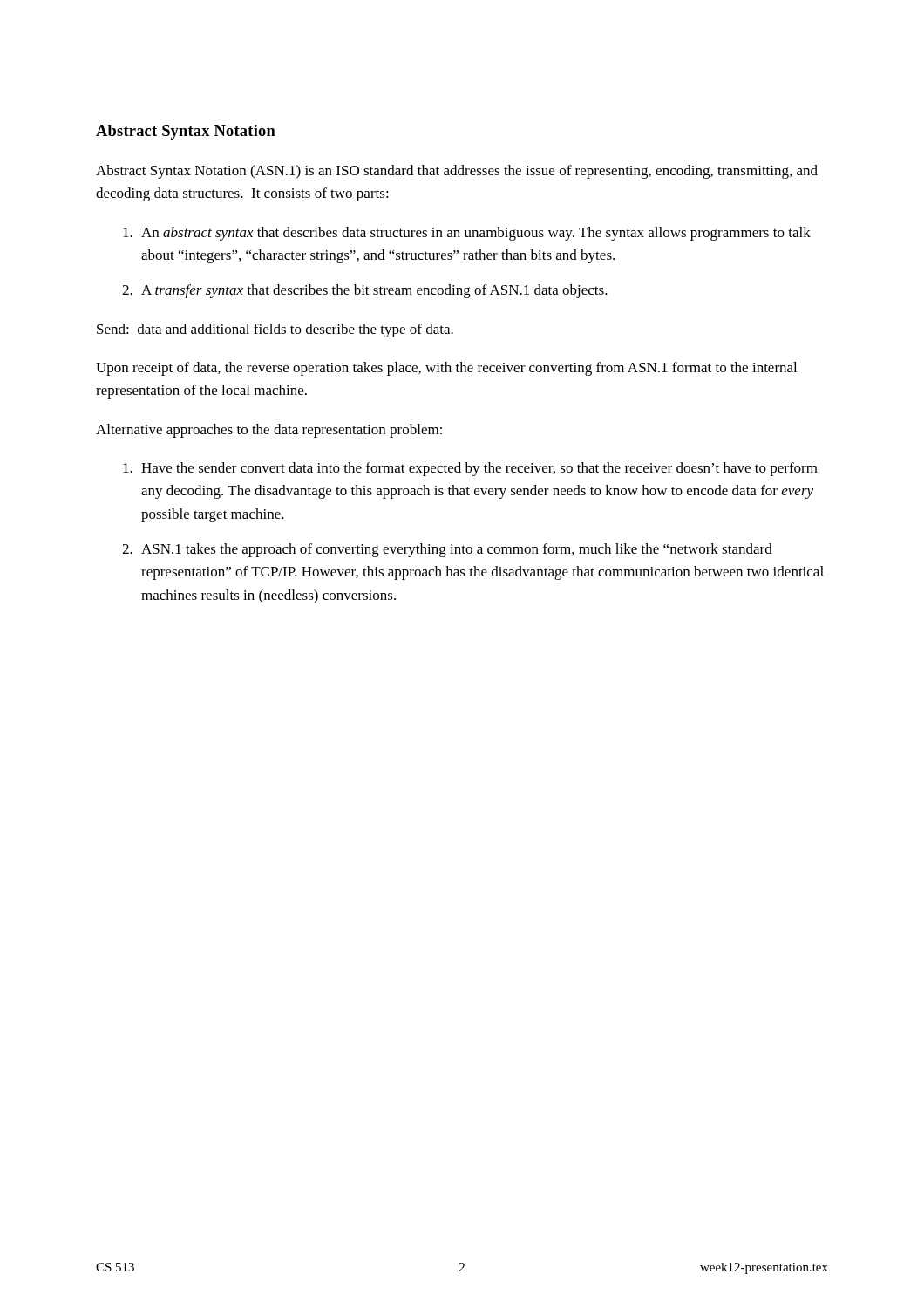The image size is (924, 1308).
Task: Click the passage that begins "2. ASN.1 takes the approach"
Action: click(x=475, y=573)
